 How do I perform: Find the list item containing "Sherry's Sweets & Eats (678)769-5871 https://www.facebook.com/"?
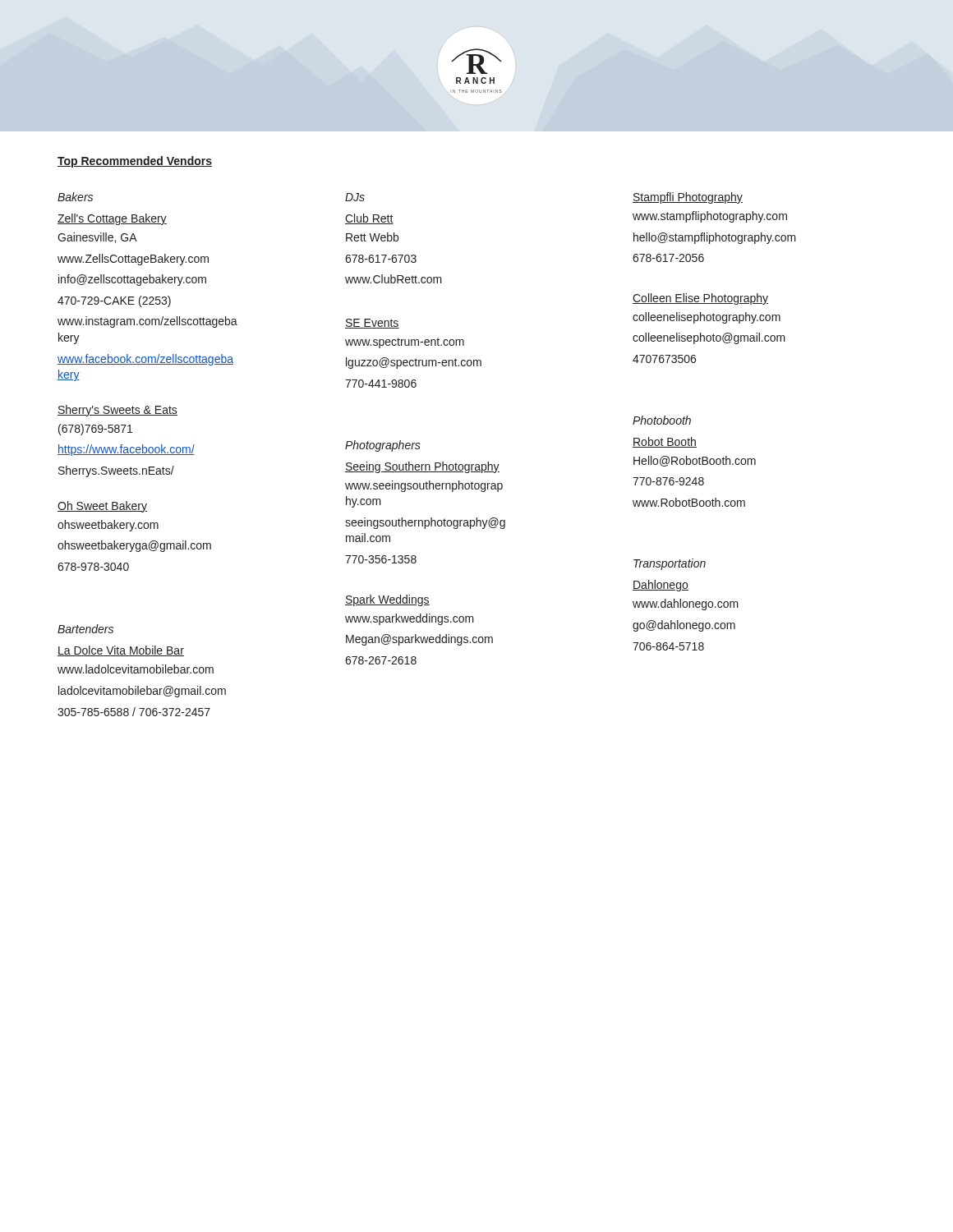tap(189, 441)
